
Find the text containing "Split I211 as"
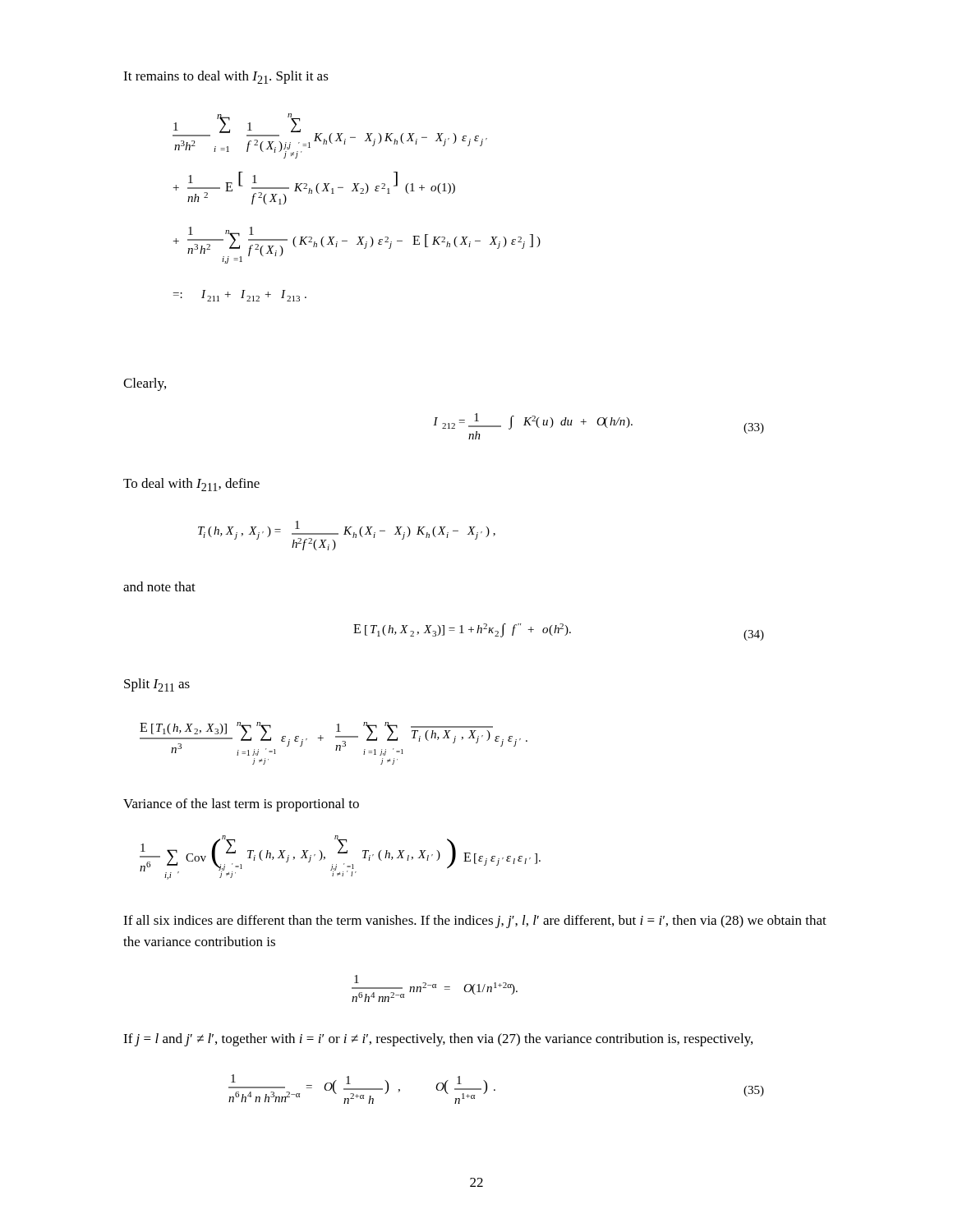point(157,685)
